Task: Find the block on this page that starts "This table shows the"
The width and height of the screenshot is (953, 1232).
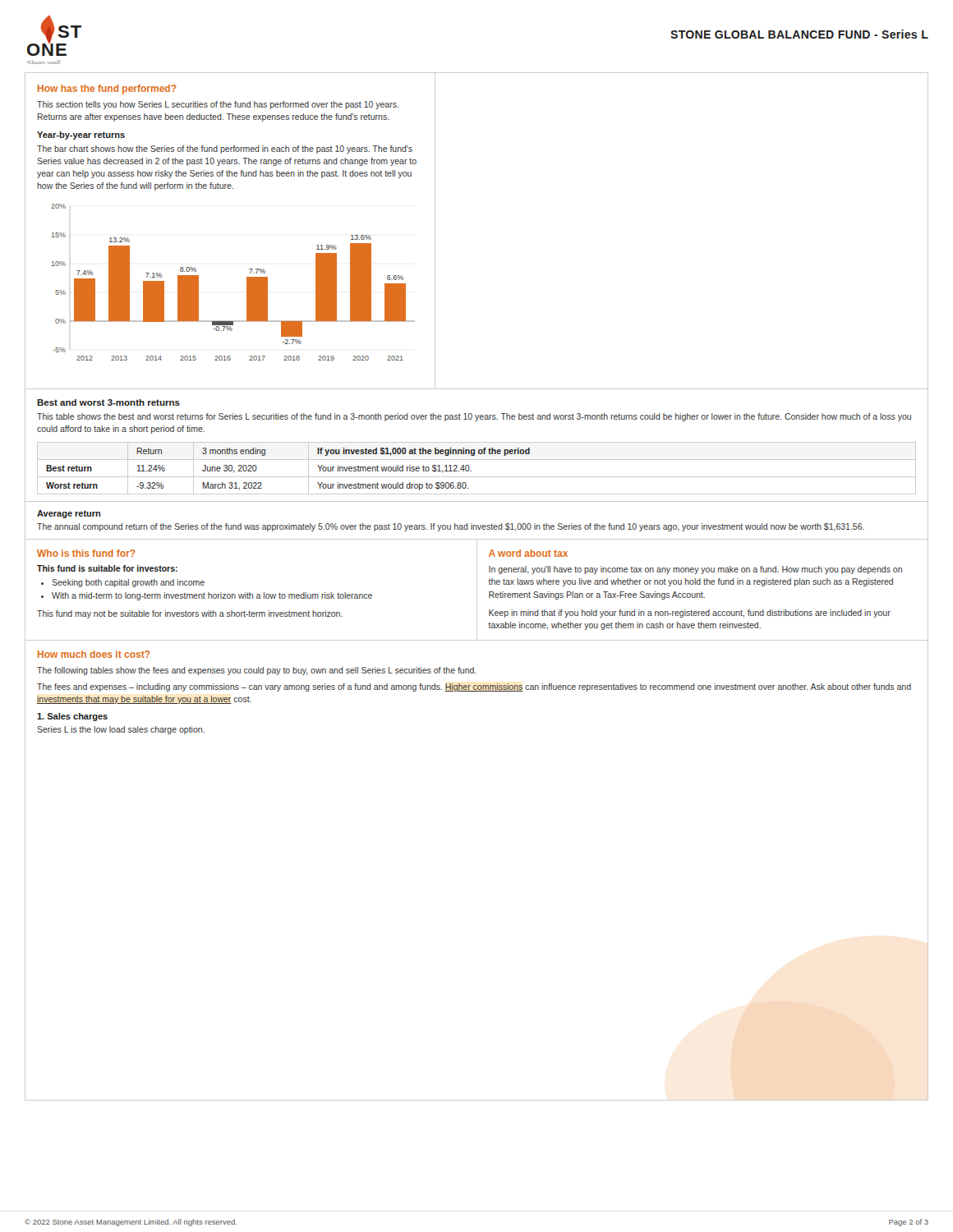Action: coord(474,423)
